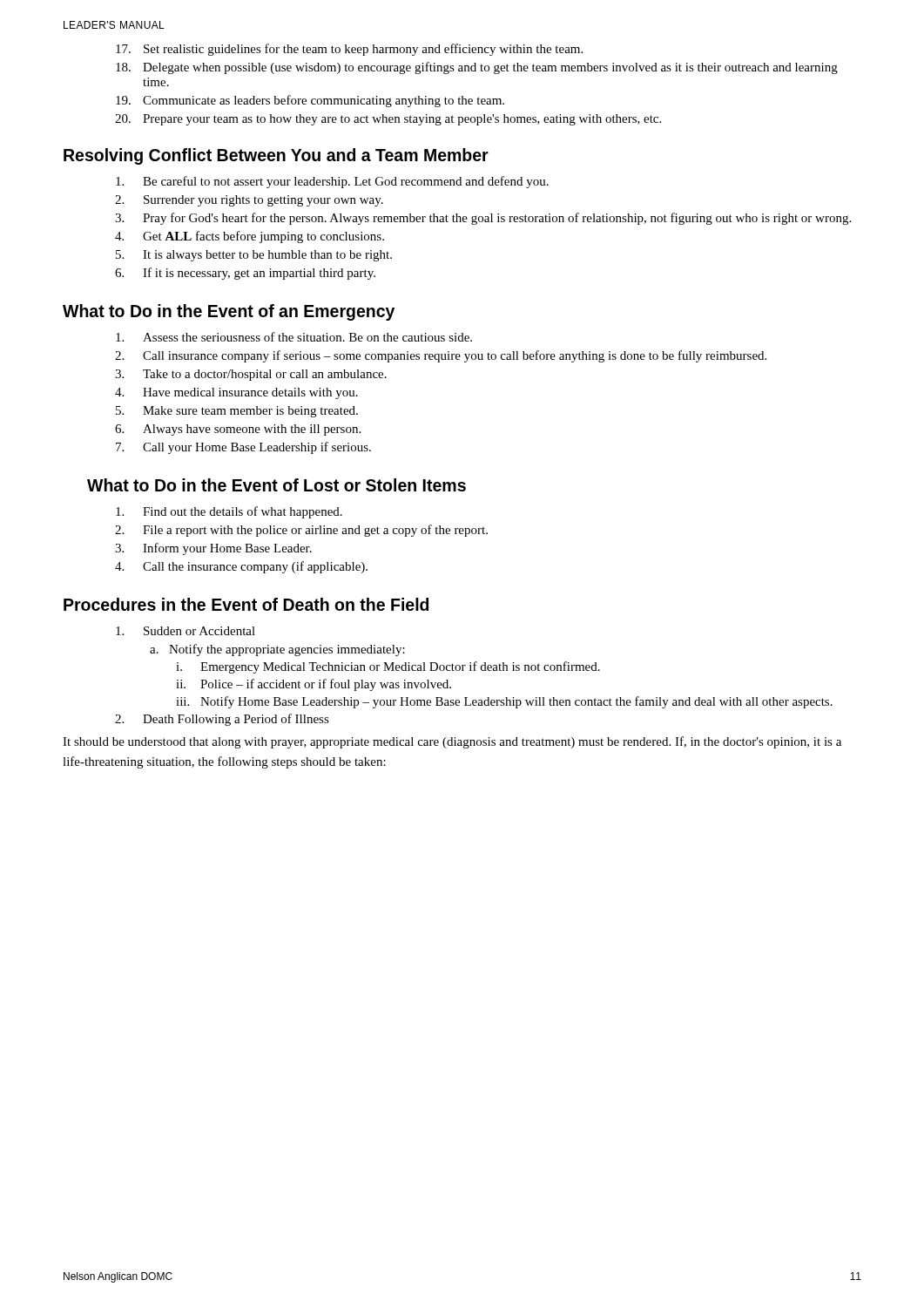
Task: Find the block on this page that starts "3. Pray for"
Action: (x=488, y=218)
